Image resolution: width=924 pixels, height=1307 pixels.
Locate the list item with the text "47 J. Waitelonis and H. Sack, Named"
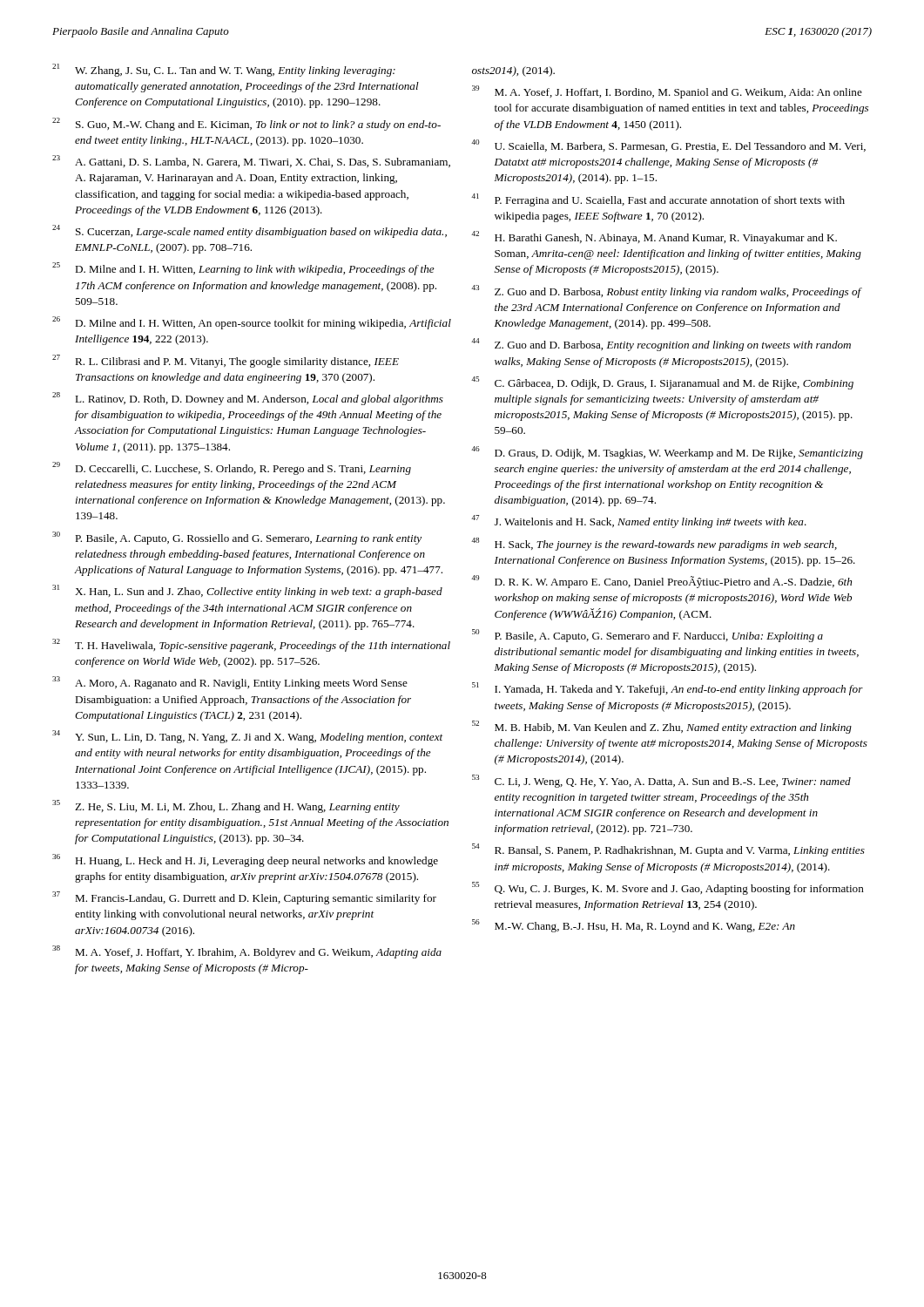(672, 522)
